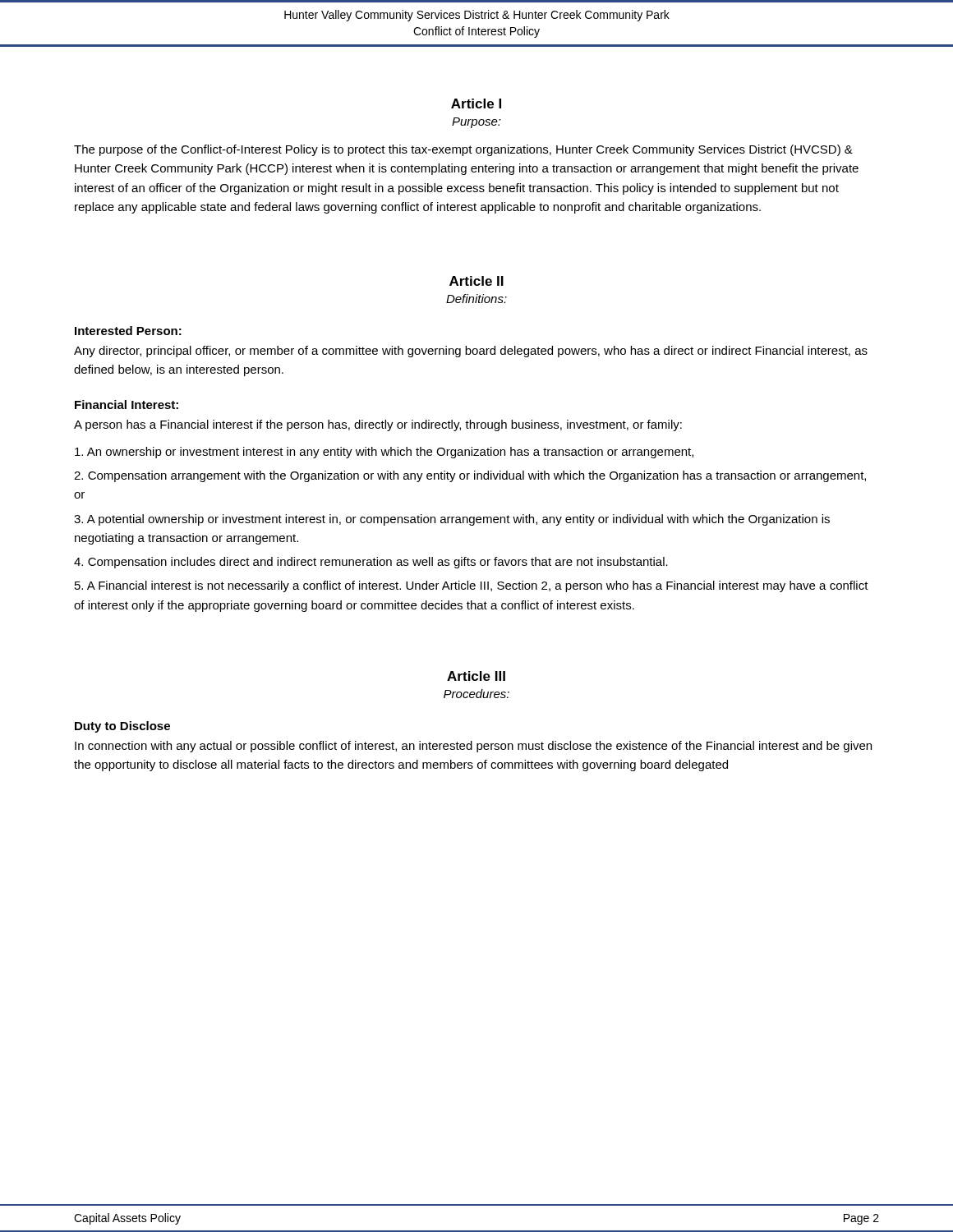Navigate to the text starting "An ownership or investment"
953x1232 pixels.
(x=384, y=451)
